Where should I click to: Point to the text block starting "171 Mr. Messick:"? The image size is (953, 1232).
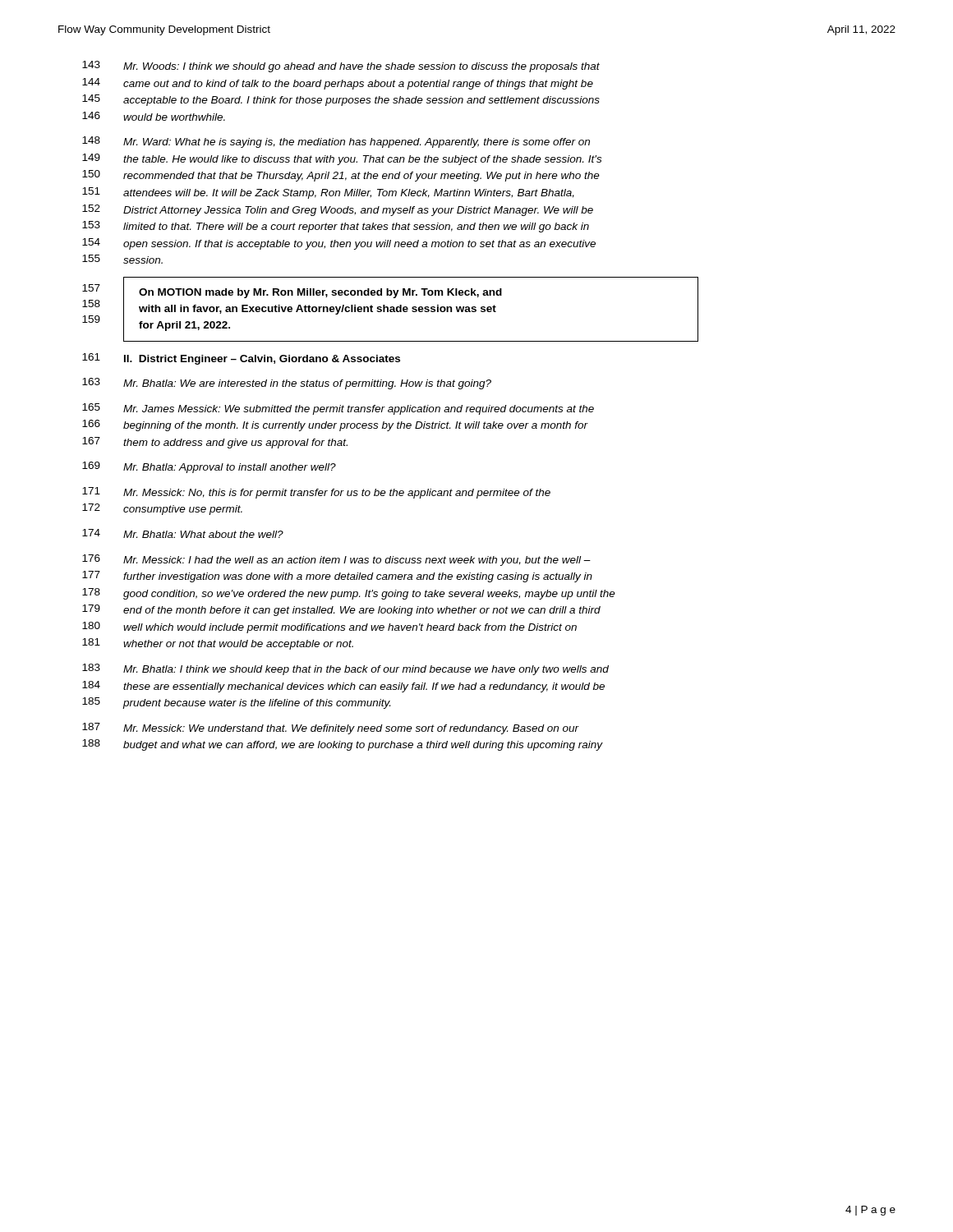476,501
